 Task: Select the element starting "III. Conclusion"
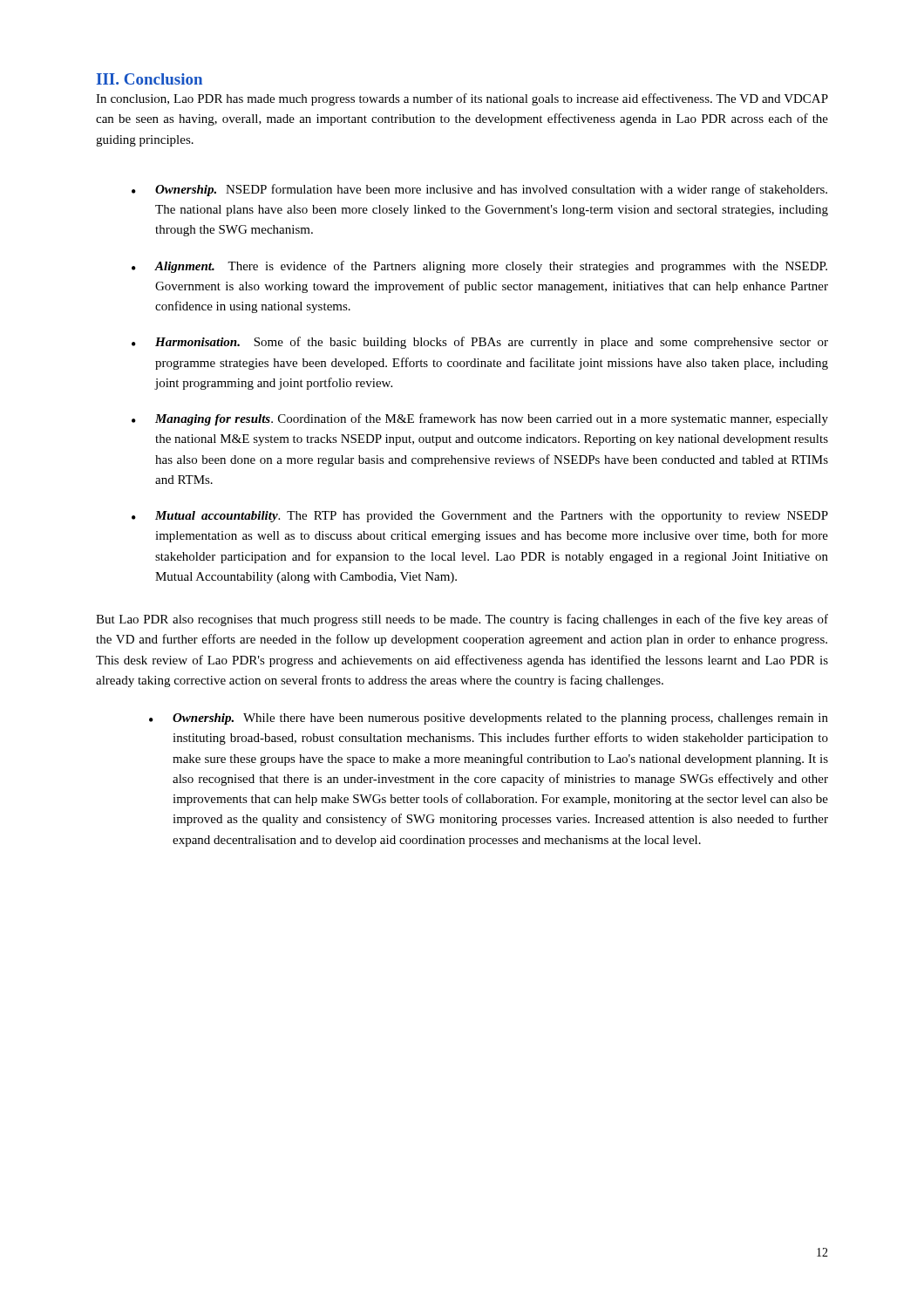pos(149,79)
